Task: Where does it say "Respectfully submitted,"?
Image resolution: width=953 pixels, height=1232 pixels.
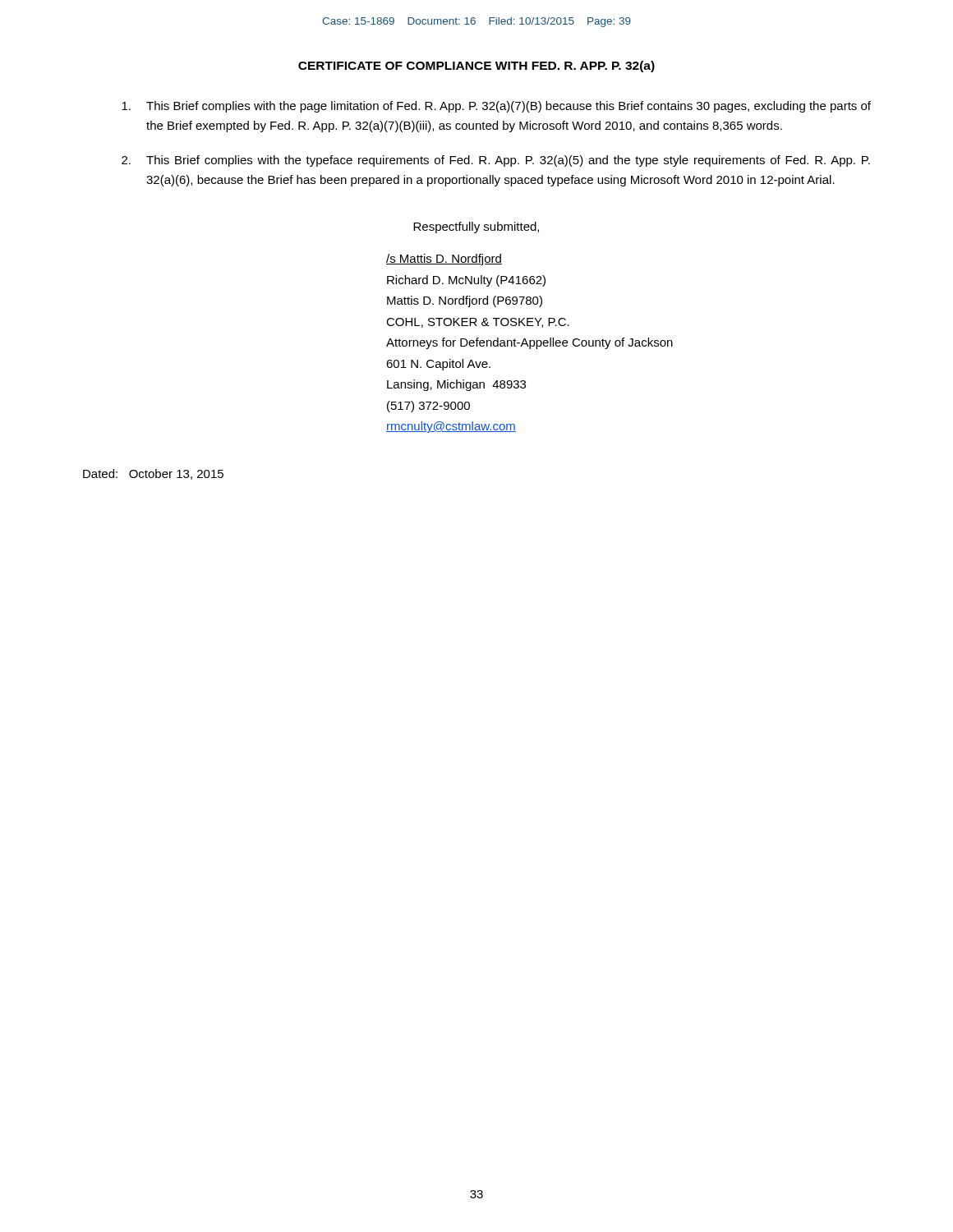Action: coord(476,226)
